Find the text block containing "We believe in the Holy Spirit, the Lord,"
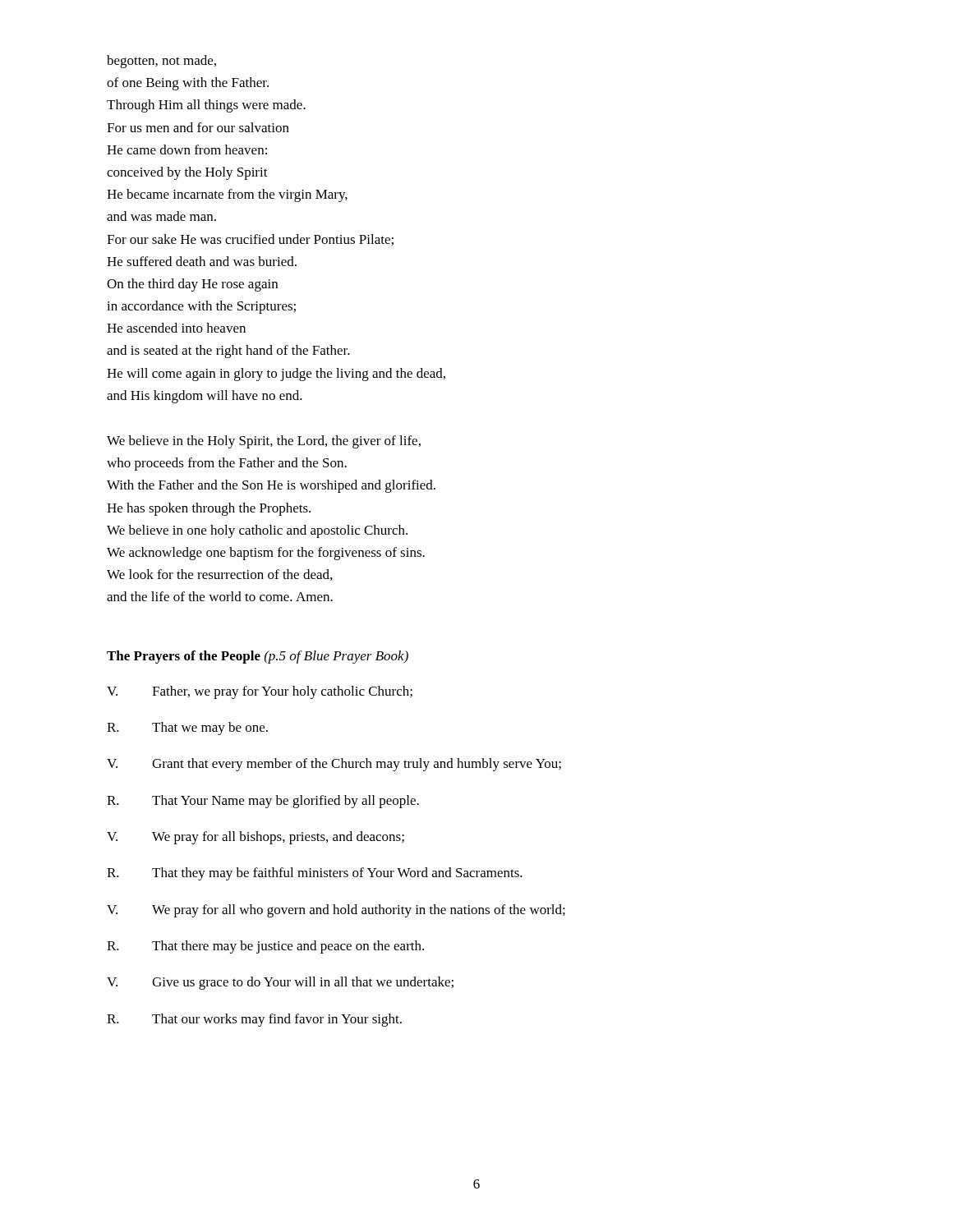 264,442
